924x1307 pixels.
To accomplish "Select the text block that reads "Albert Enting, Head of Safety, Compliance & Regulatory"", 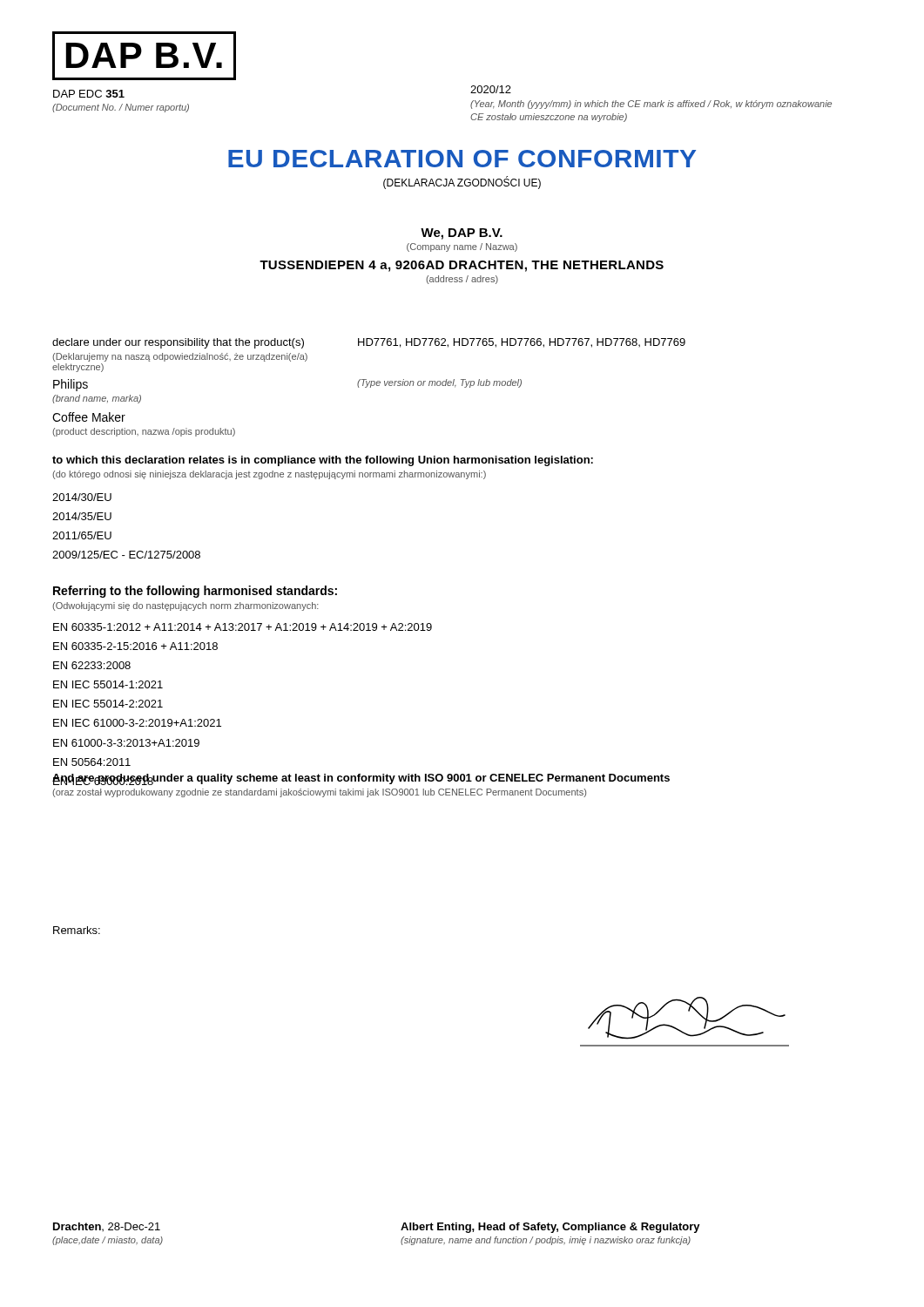I will (636, 1233).
